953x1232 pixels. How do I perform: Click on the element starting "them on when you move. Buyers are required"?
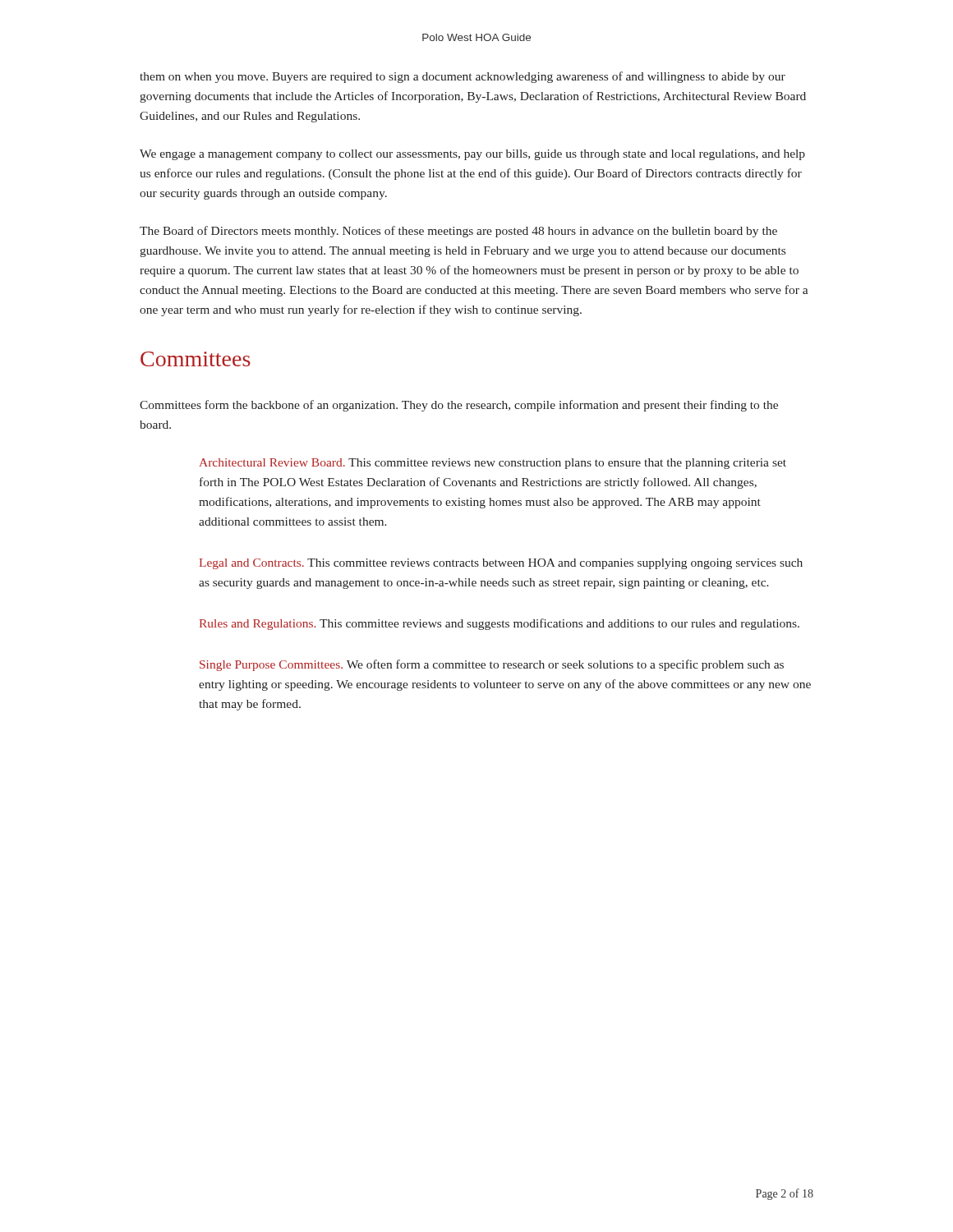coord(473,96)
